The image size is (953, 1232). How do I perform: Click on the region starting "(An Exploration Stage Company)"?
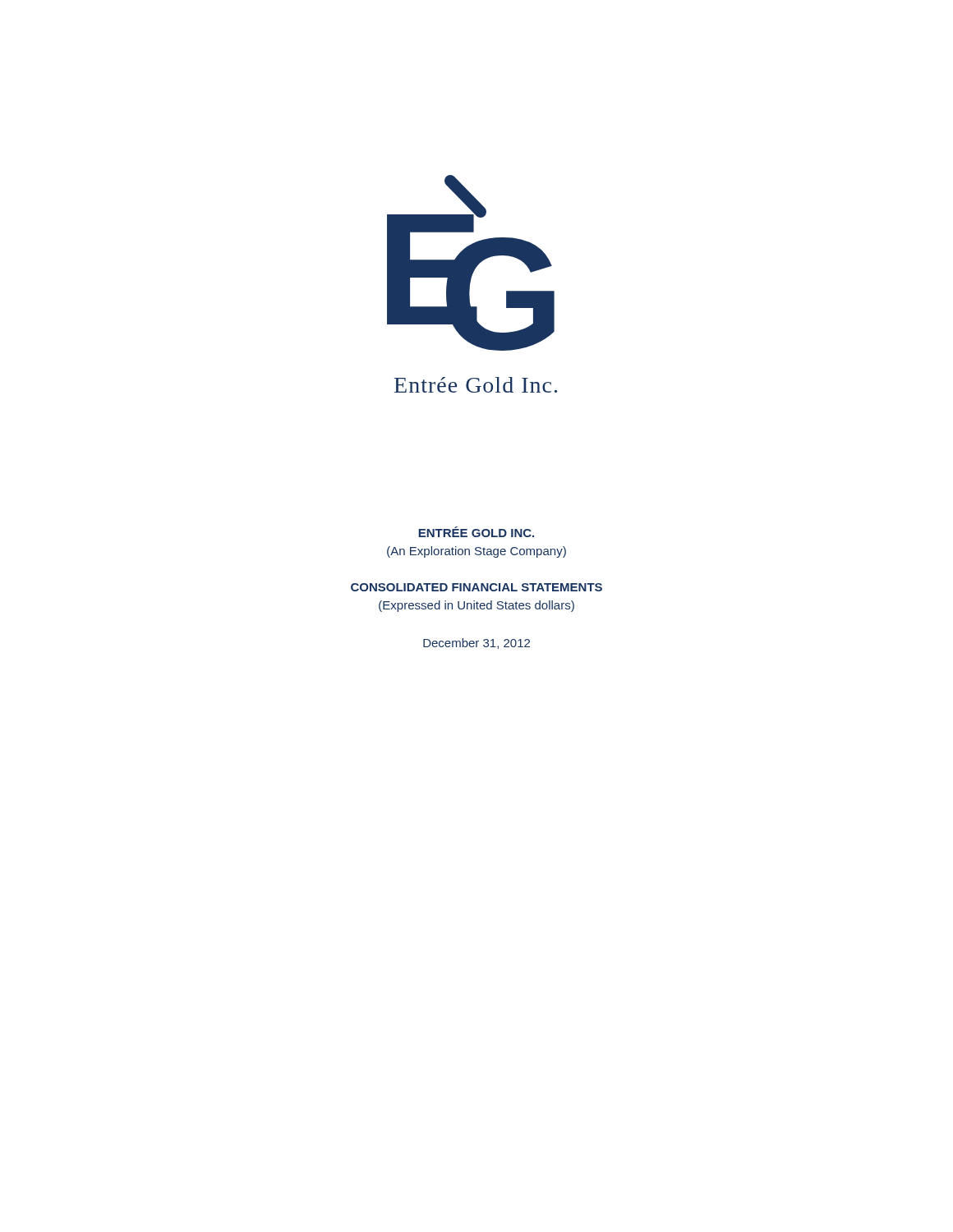(x=476, y=551)
